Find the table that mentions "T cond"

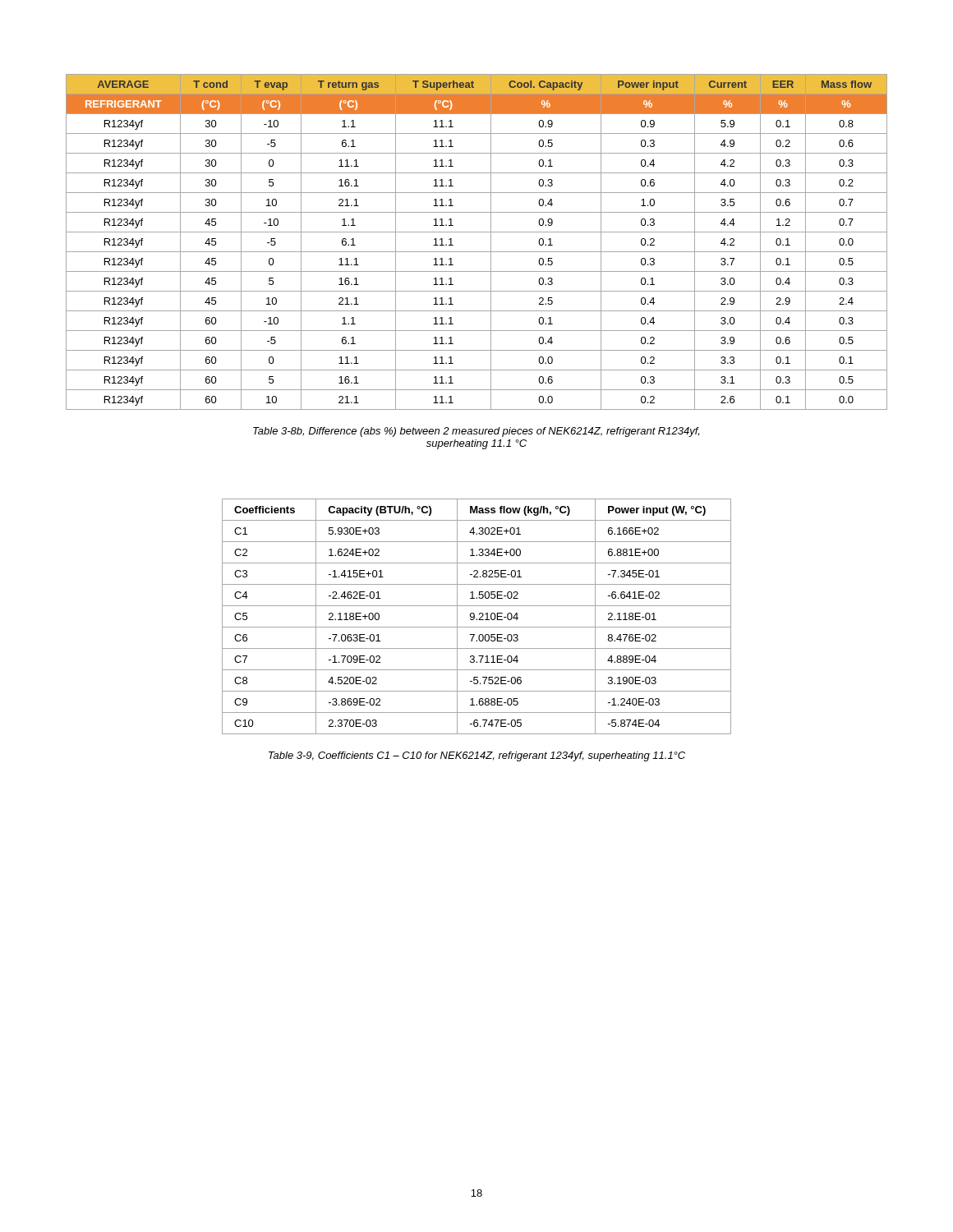[x=476, y=242]
